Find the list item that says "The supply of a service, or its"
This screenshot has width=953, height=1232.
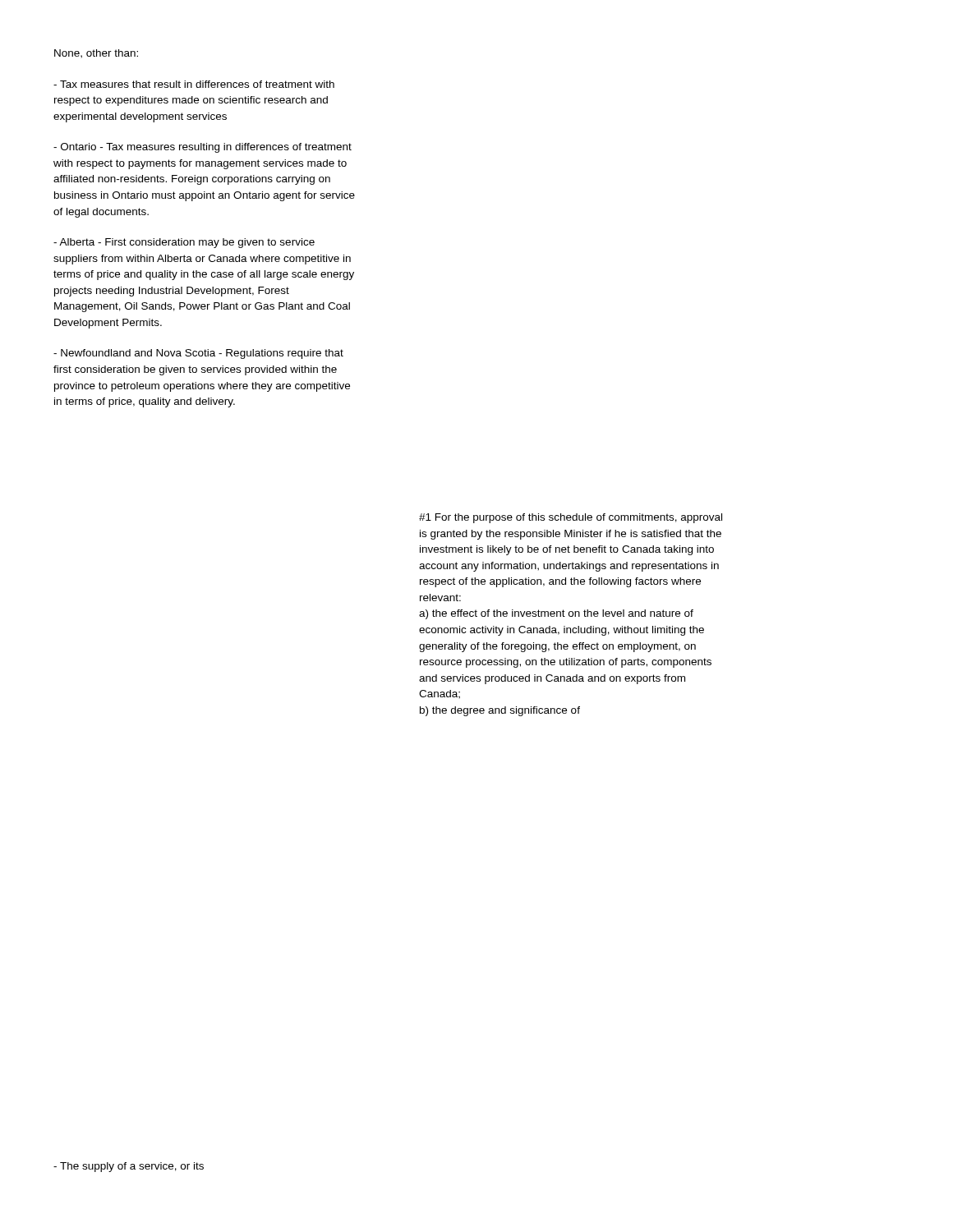[129, 1166]
